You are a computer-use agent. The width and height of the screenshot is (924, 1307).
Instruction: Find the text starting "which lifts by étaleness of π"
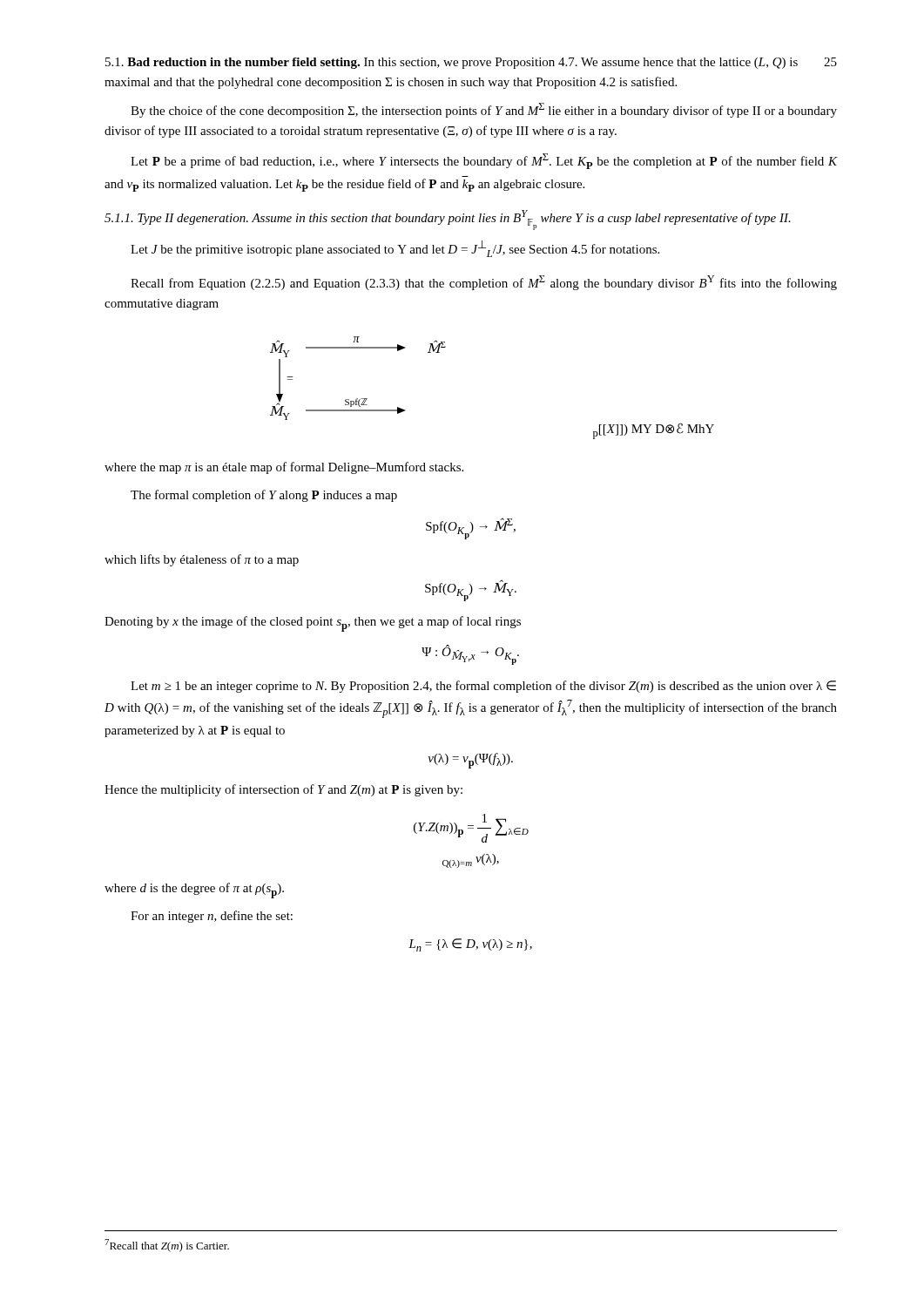pos(202,559)
